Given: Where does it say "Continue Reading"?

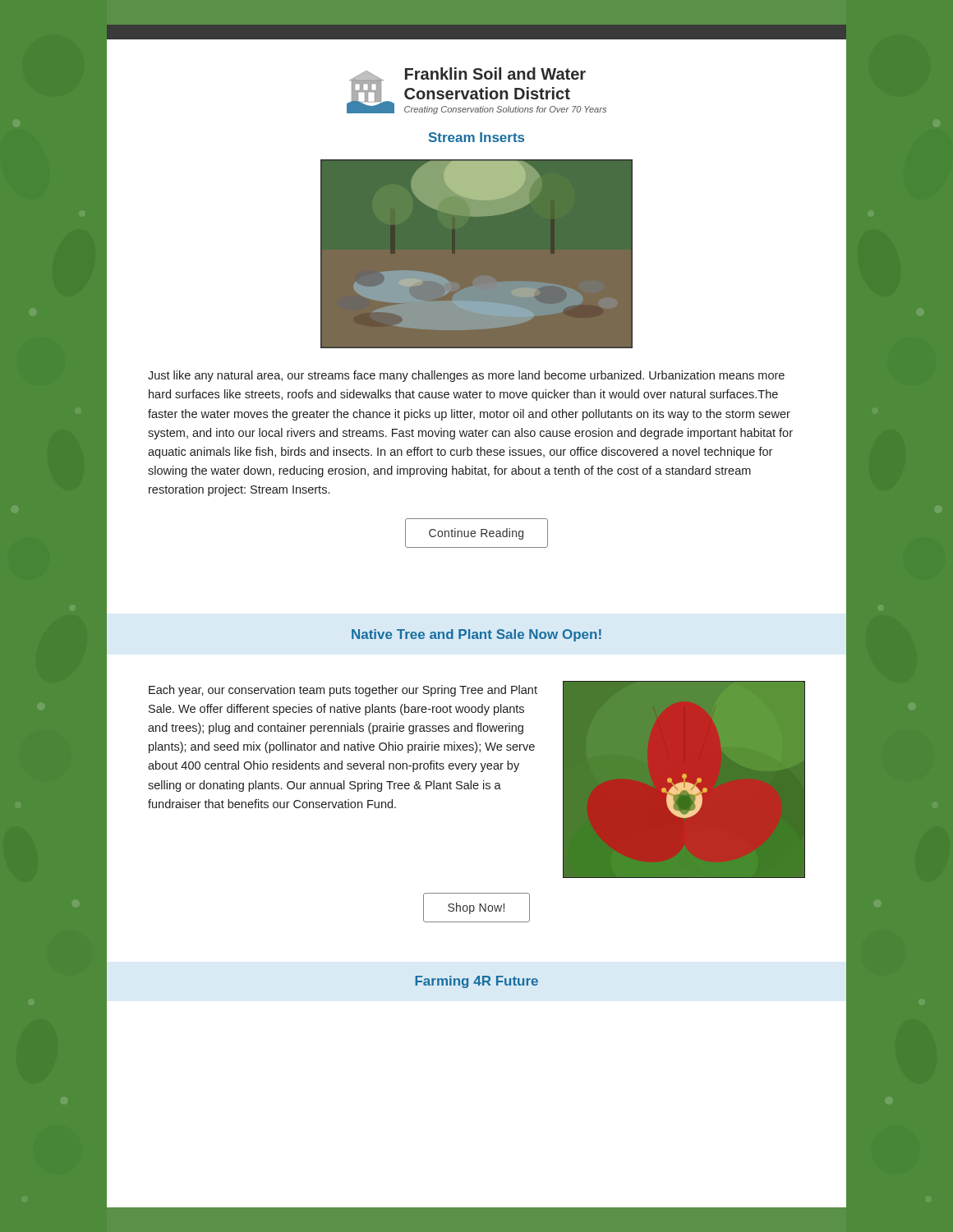Looking at the screenshot, I should pos(476,533).
